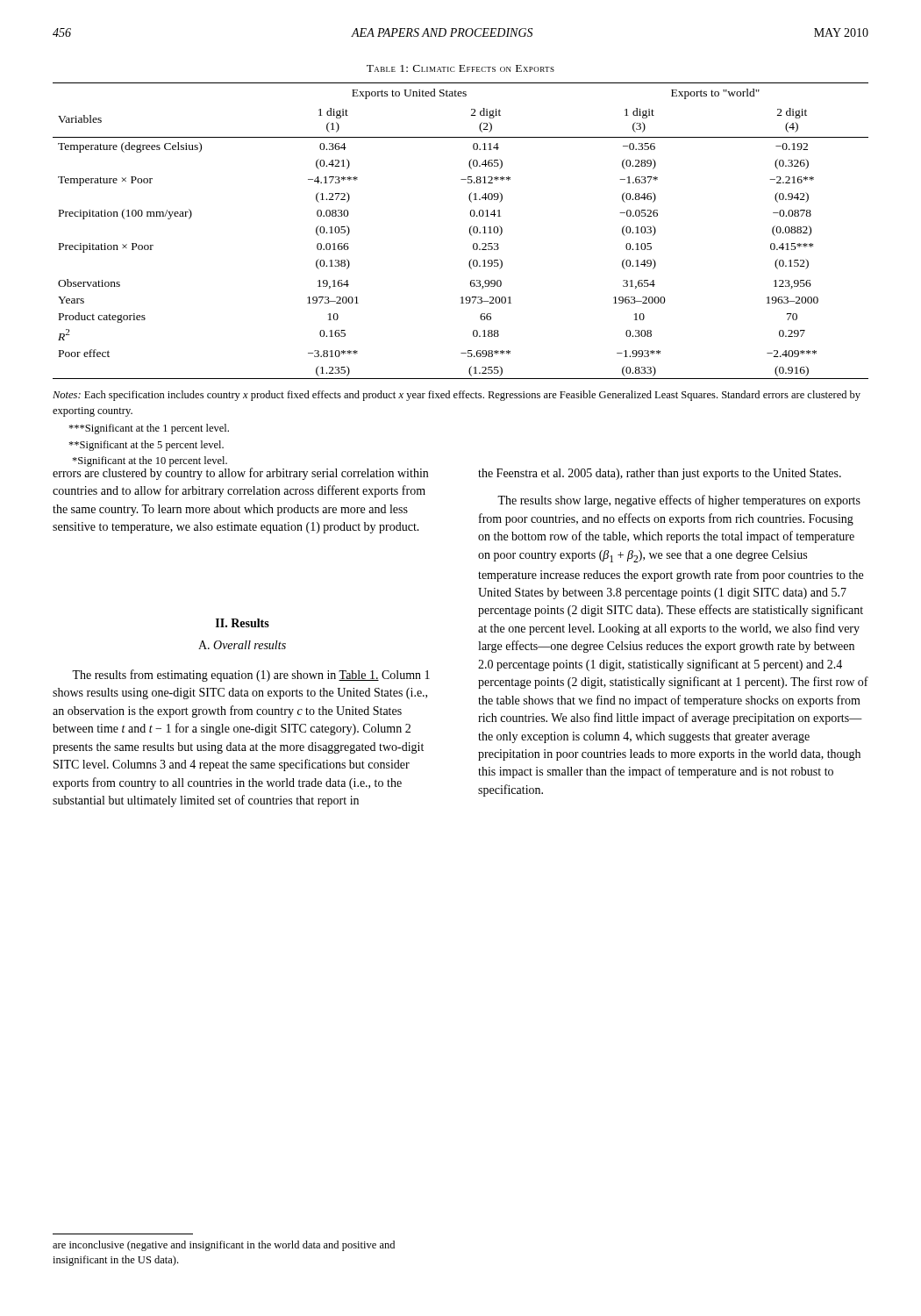Find the region starting "The results from estimating equation (1) are"
921x1316 pixels.
[x=242, y=739]
